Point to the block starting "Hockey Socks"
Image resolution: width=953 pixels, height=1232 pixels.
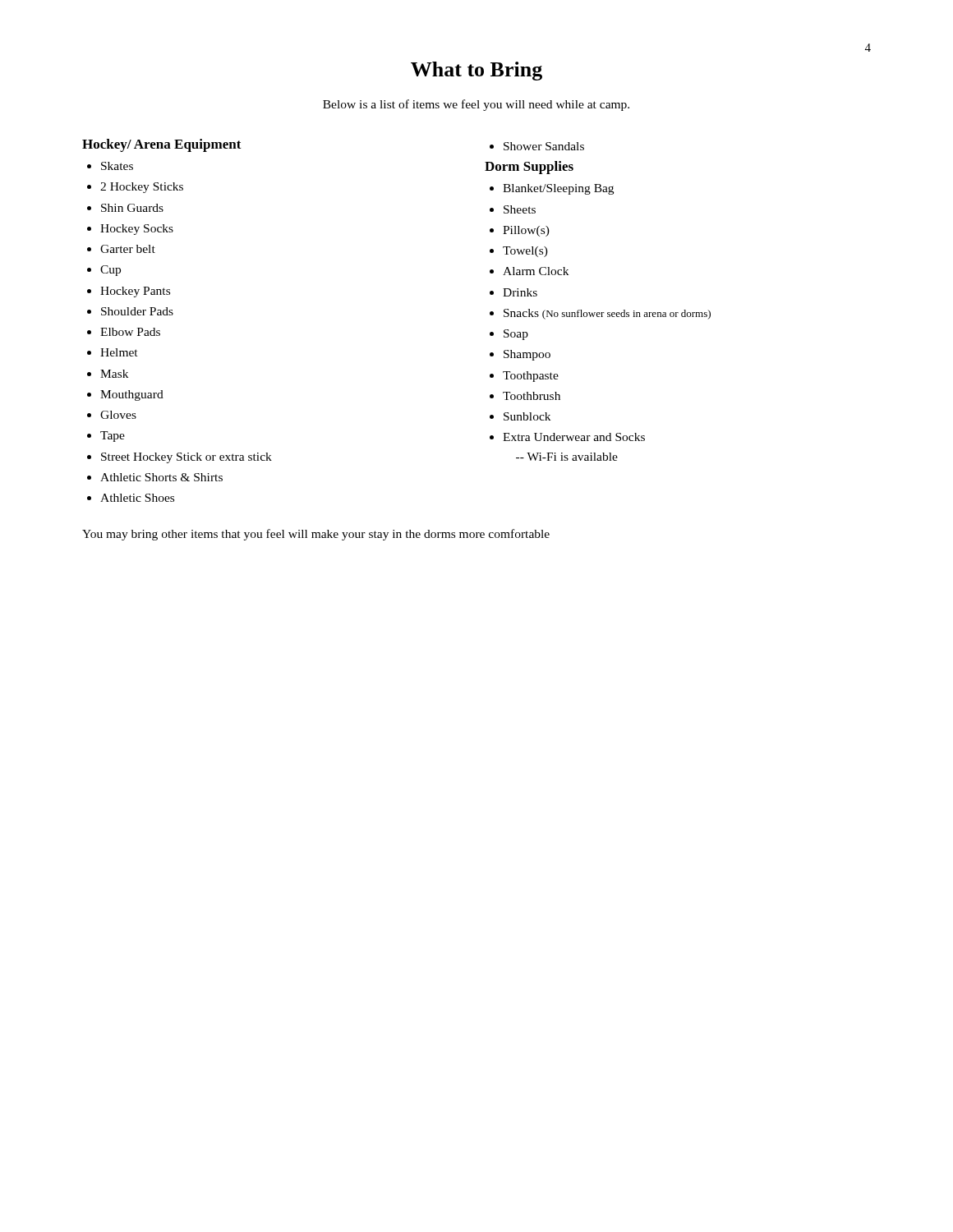pyautogui.click(x=137, y=228)
